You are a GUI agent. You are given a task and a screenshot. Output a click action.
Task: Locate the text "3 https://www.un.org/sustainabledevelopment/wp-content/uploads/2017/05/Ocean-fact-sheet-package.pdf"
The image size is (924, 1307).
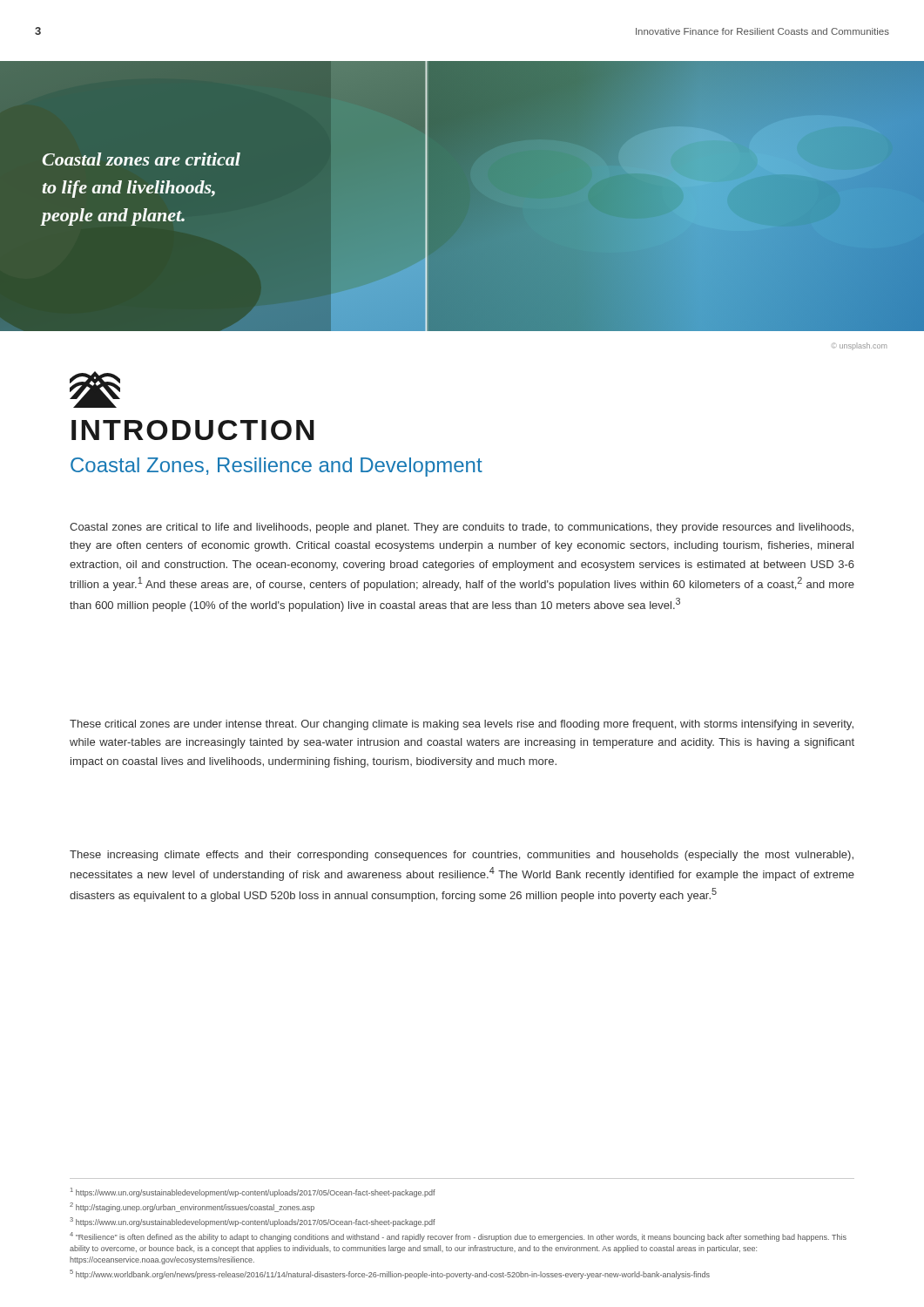point(252,1221)
